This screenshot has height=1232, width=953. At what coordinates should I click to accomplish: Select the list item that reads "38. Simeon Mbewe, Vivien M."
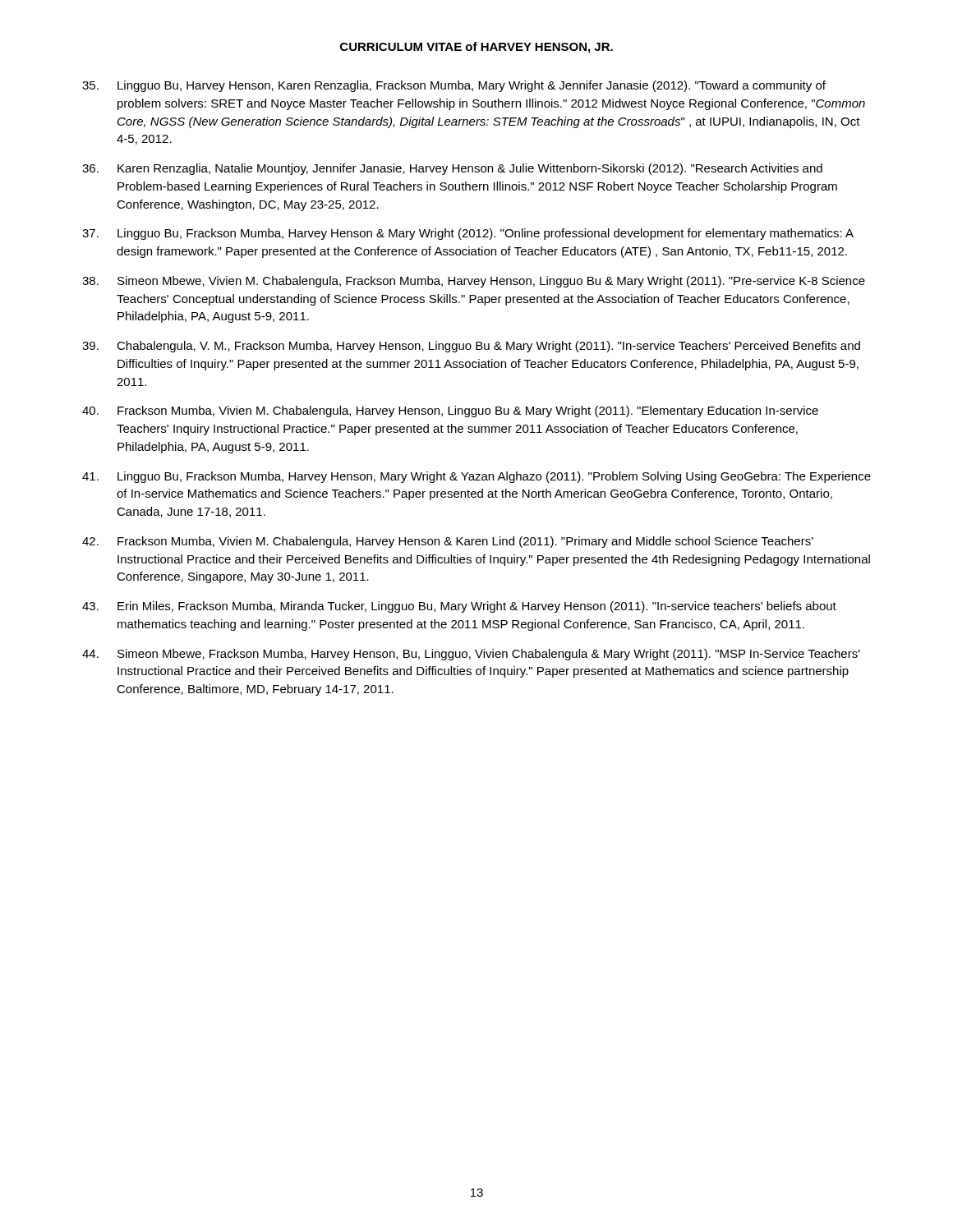476,298
